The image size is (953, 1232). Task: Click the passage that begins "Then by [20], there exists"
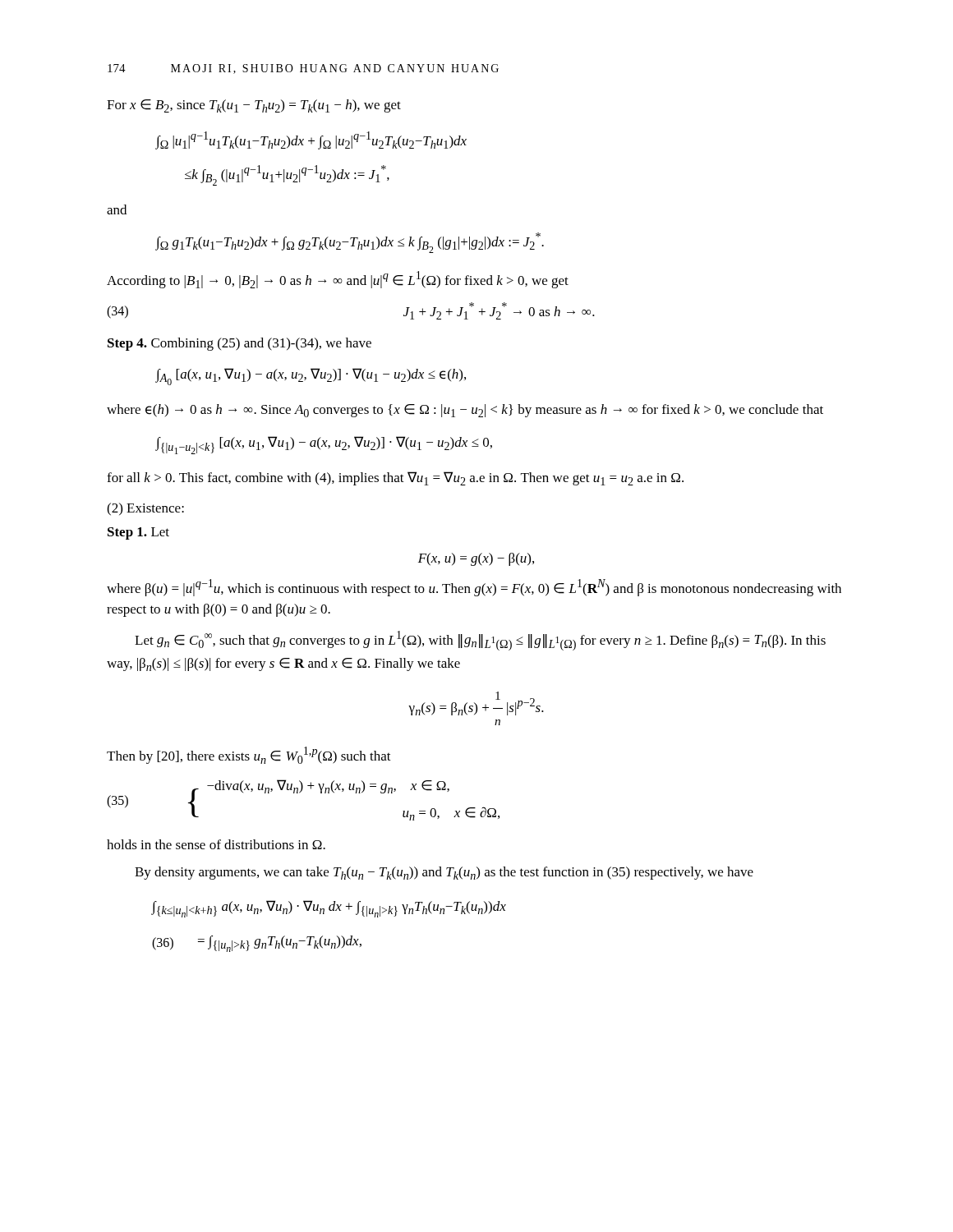249,755
